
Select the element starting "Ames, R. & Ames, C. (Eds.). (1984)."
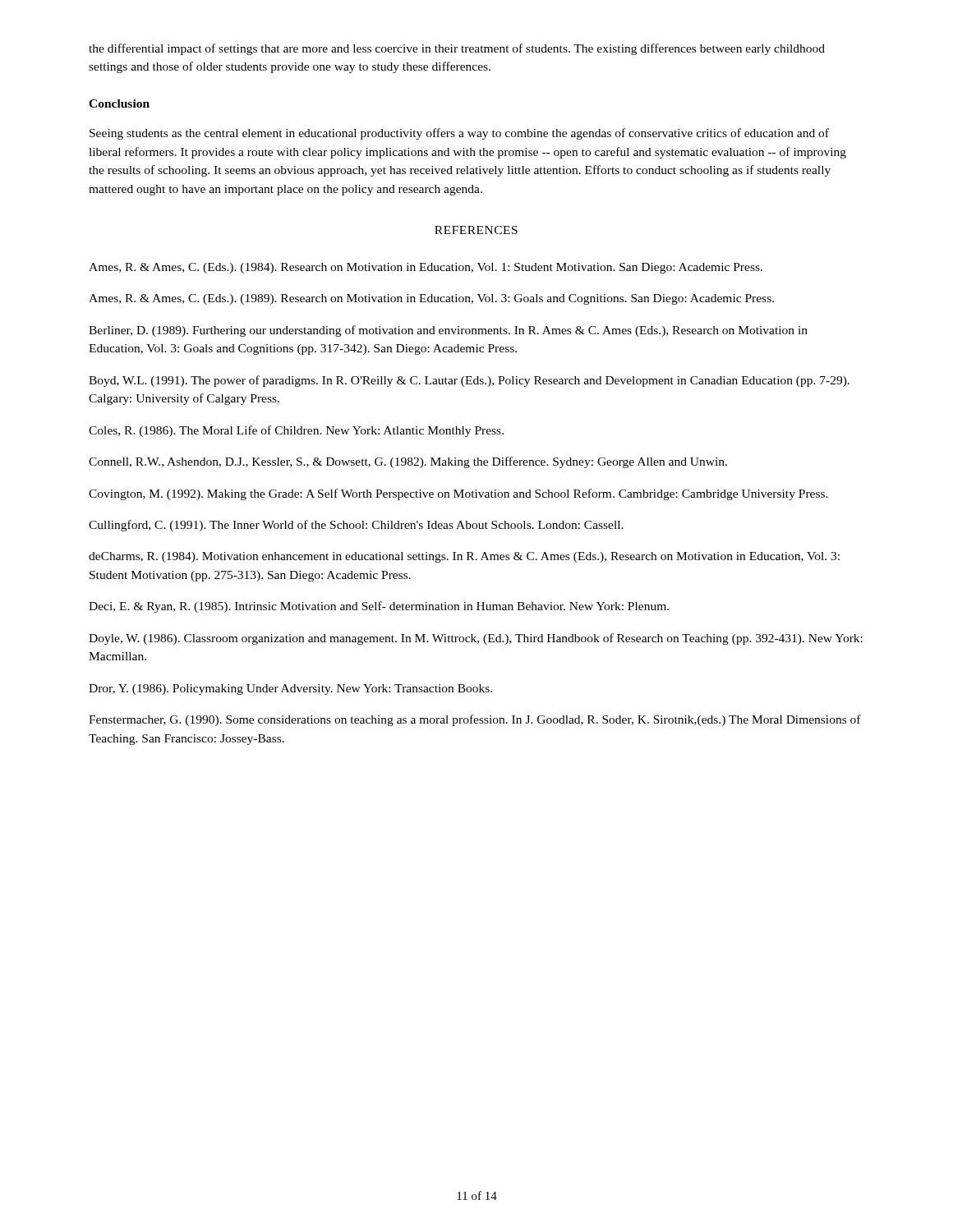(x=426, y=266)
